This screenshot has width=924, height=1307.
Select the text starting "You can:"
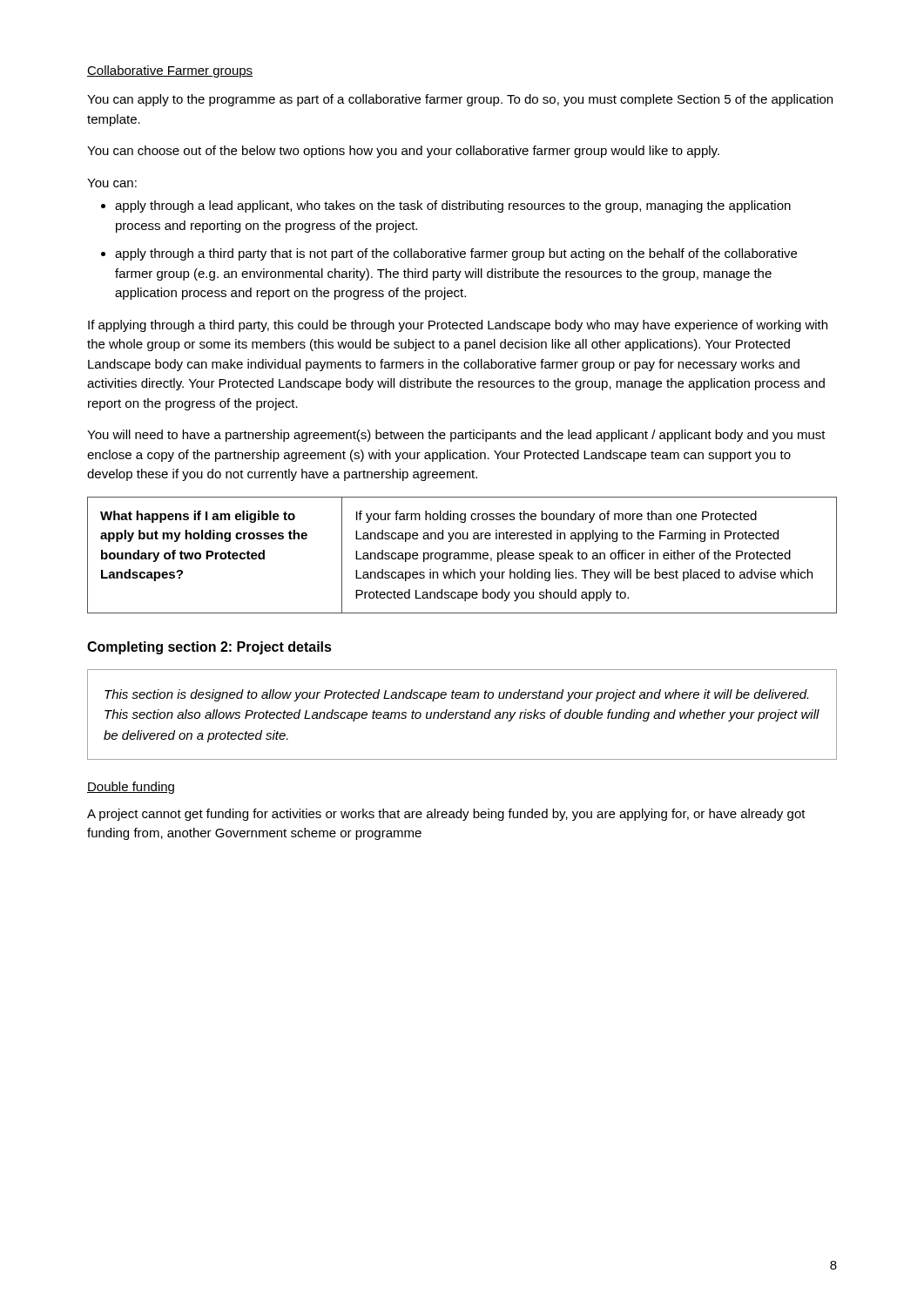[112, 182]
